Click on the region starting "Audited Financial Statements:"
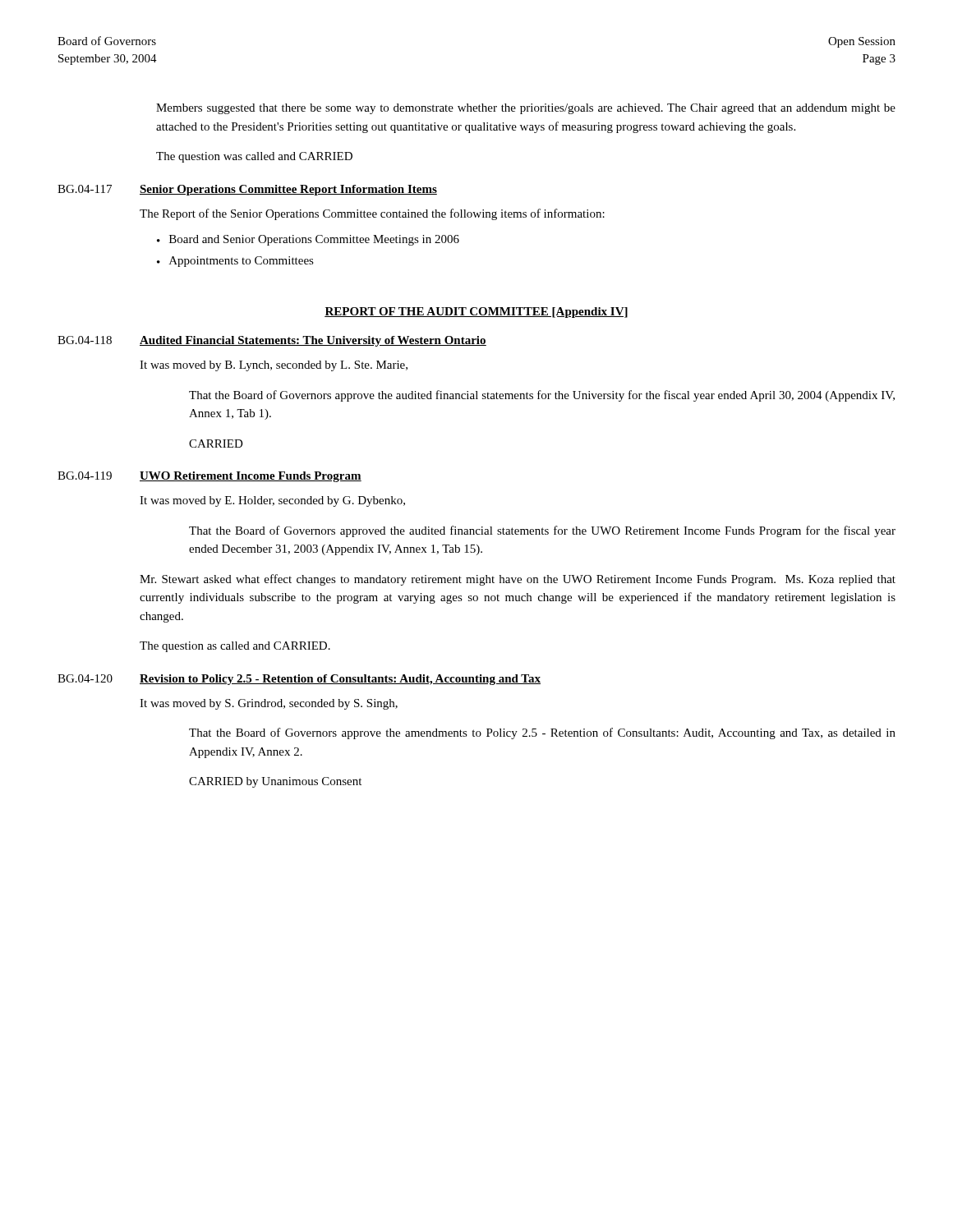Viewport: 953px width, 1232px height. coord(313,340)
